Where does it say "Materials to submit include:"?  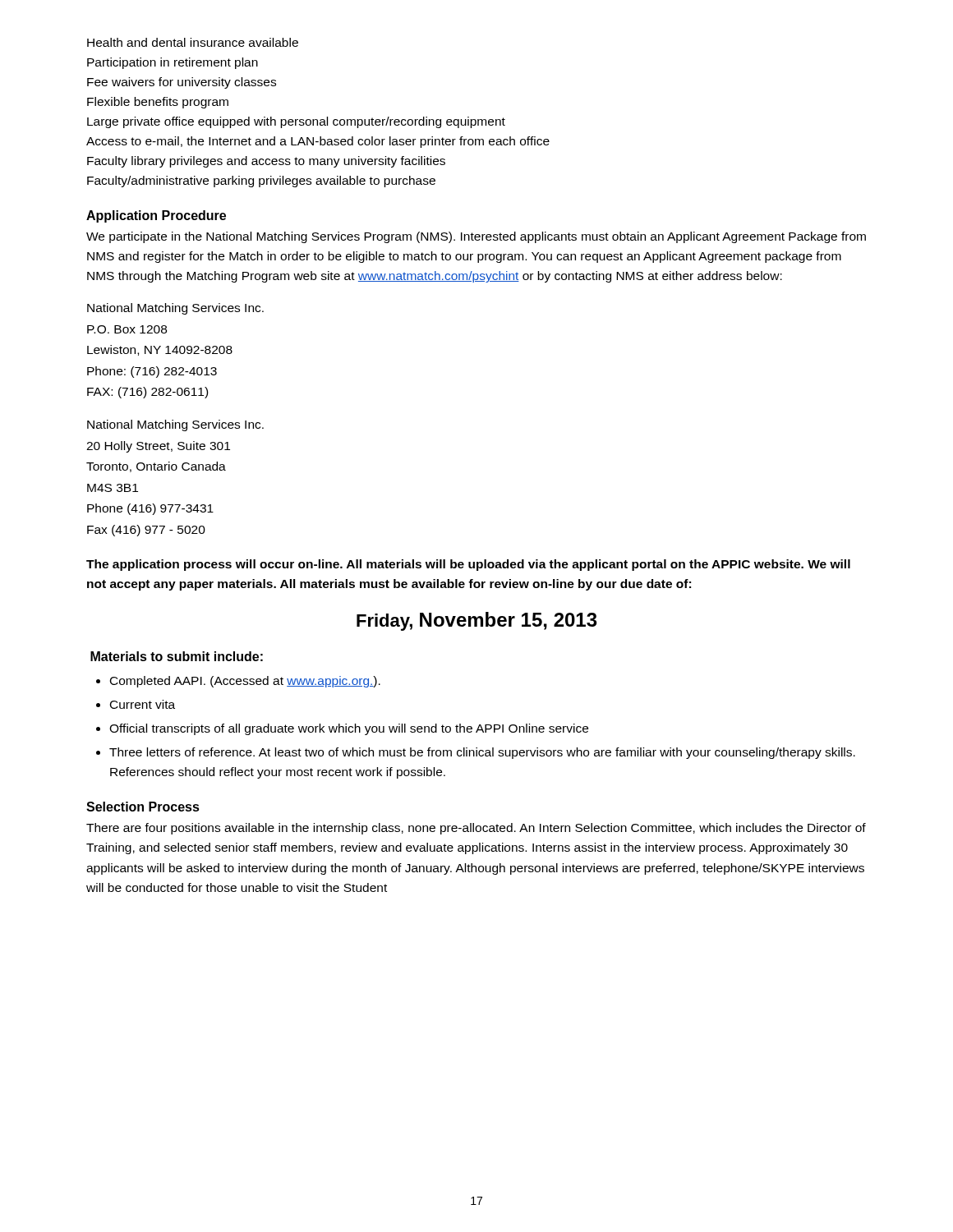pyautogui.click(x=175, y=657)
